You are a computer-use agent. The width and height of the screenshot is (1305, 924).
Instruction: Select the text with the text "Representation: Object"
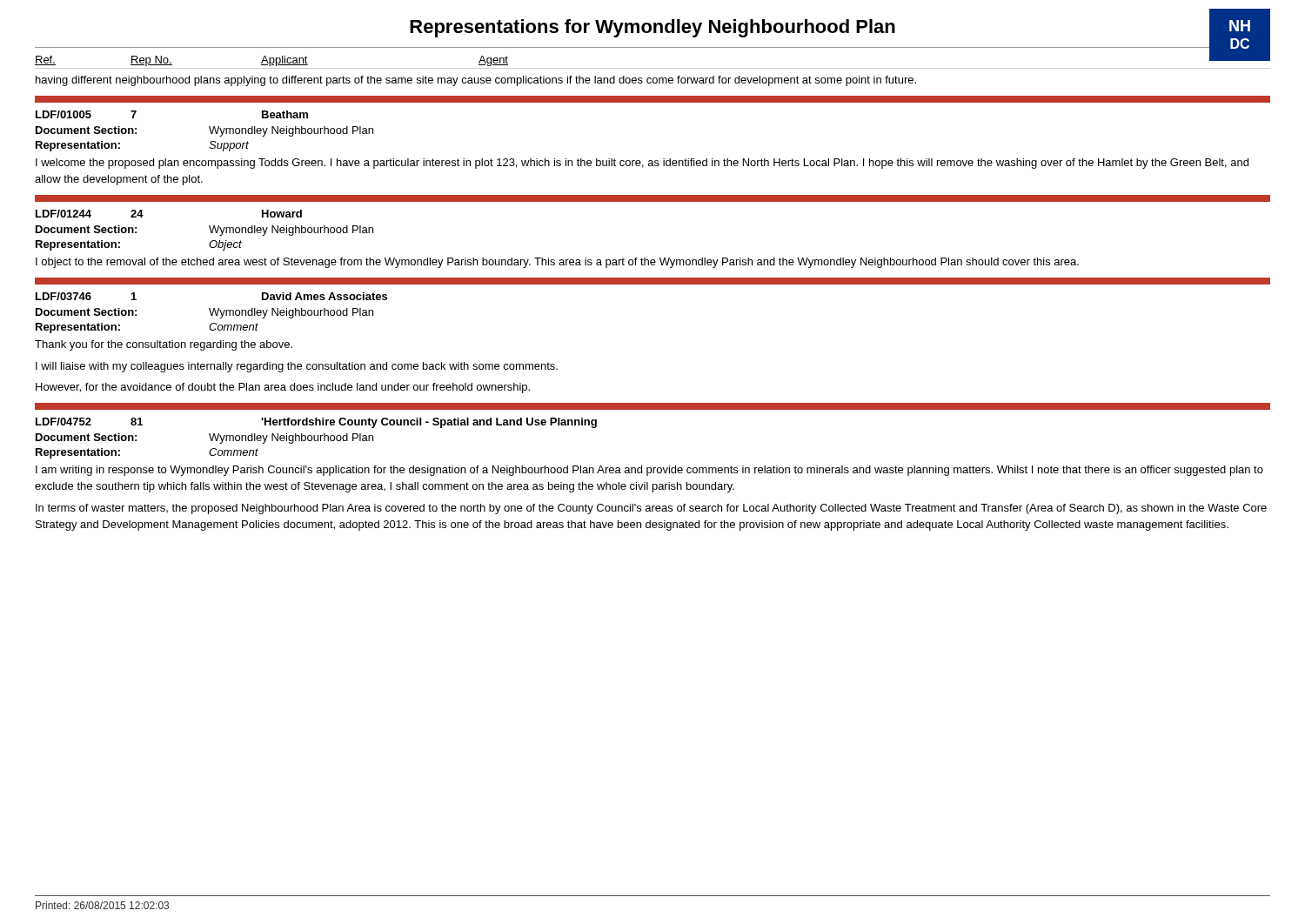68,245
